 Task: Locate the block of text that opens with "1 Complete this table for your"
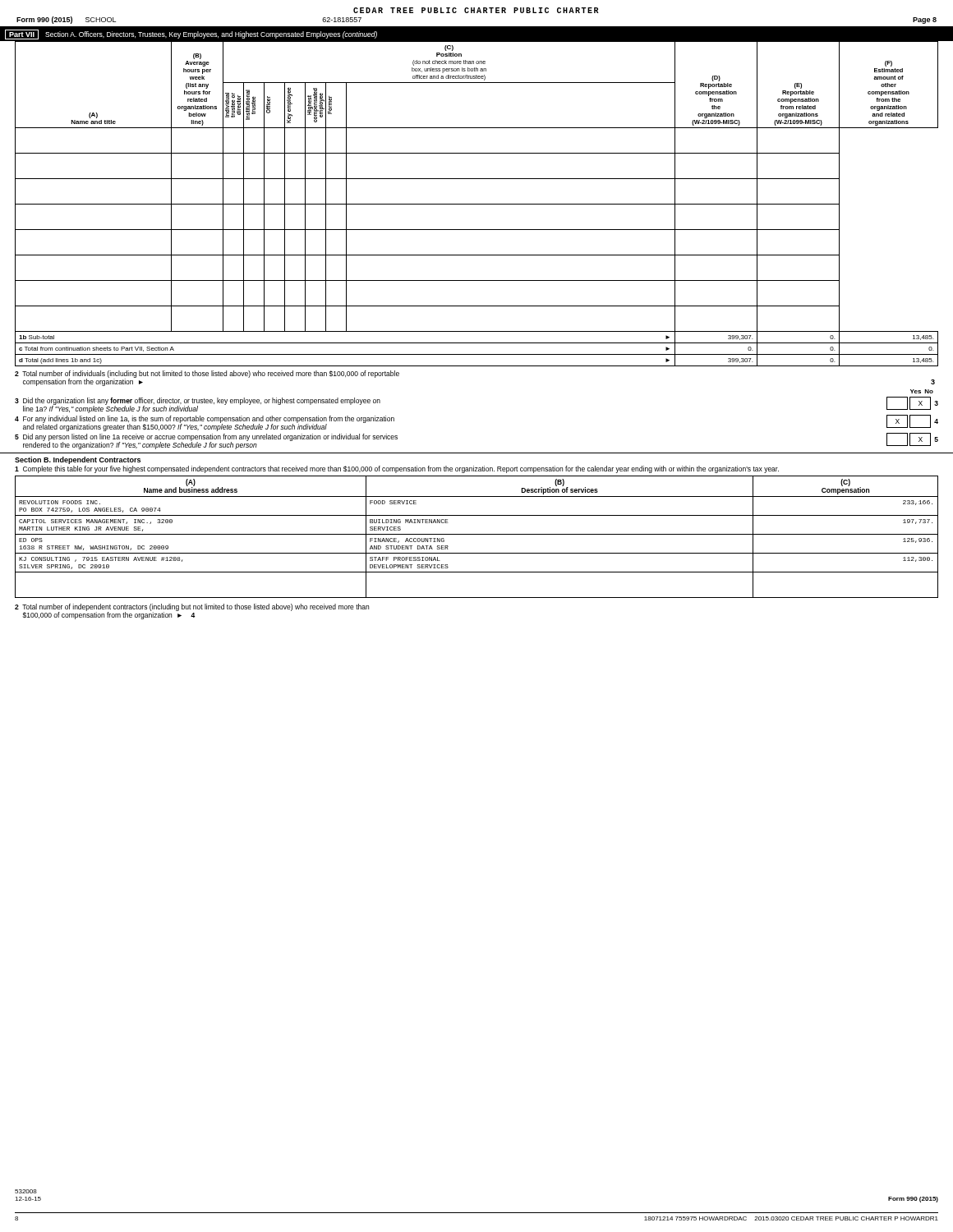tap(397, 469)
